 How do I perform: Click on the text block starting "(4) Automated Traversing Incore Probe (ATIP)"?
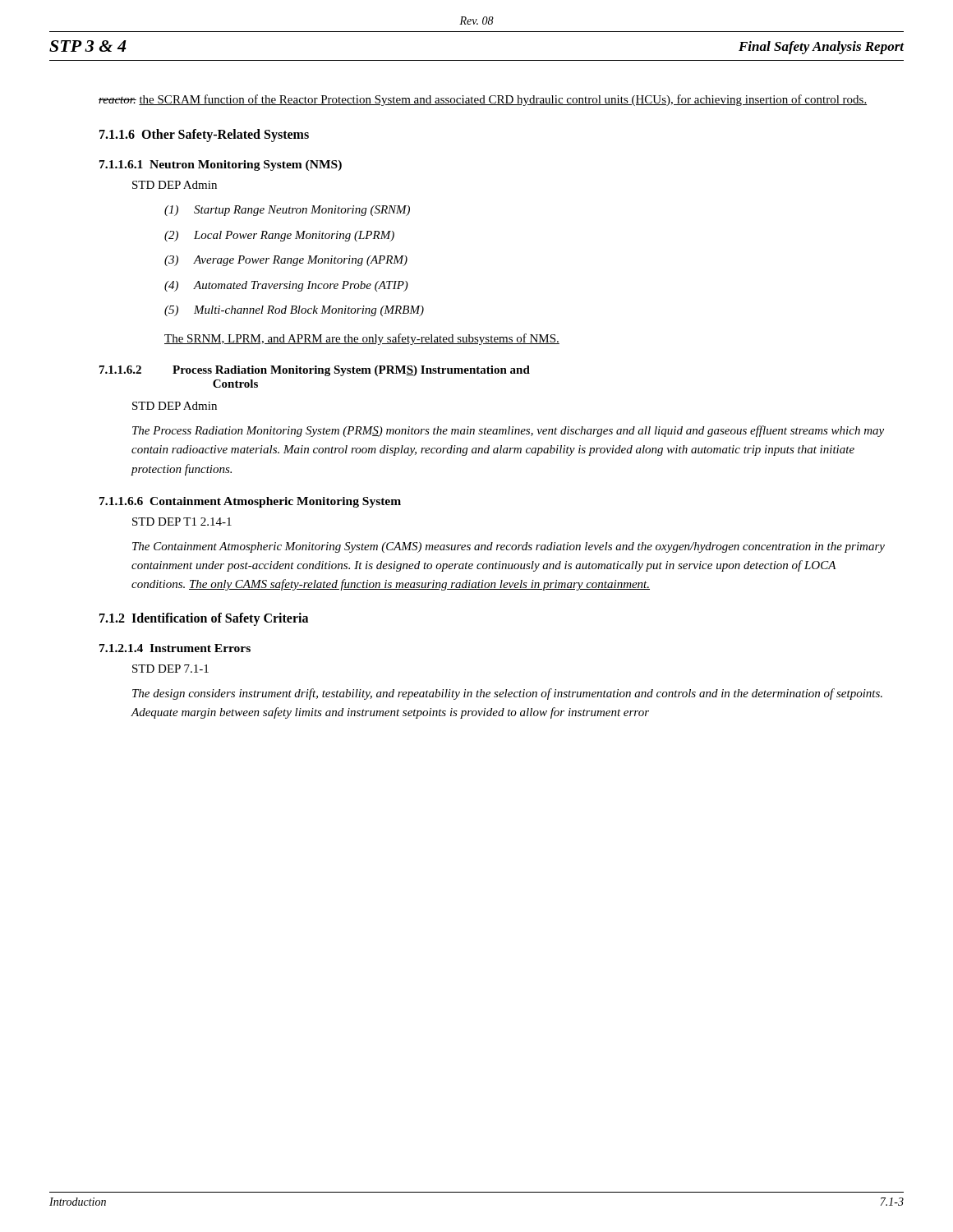point(286,285)
